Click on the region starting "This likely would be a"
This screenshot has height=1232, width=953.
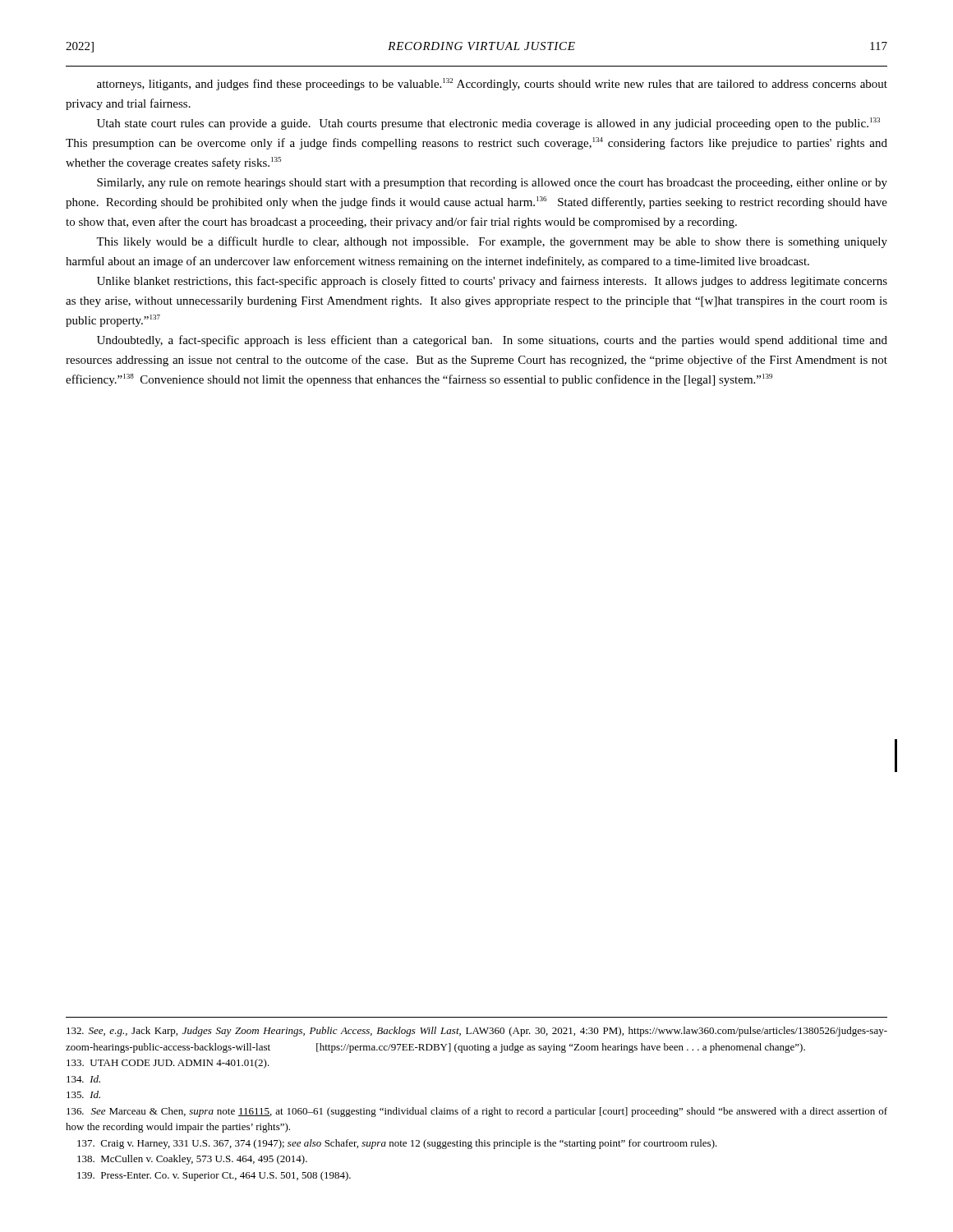click(x=476, y=251)
